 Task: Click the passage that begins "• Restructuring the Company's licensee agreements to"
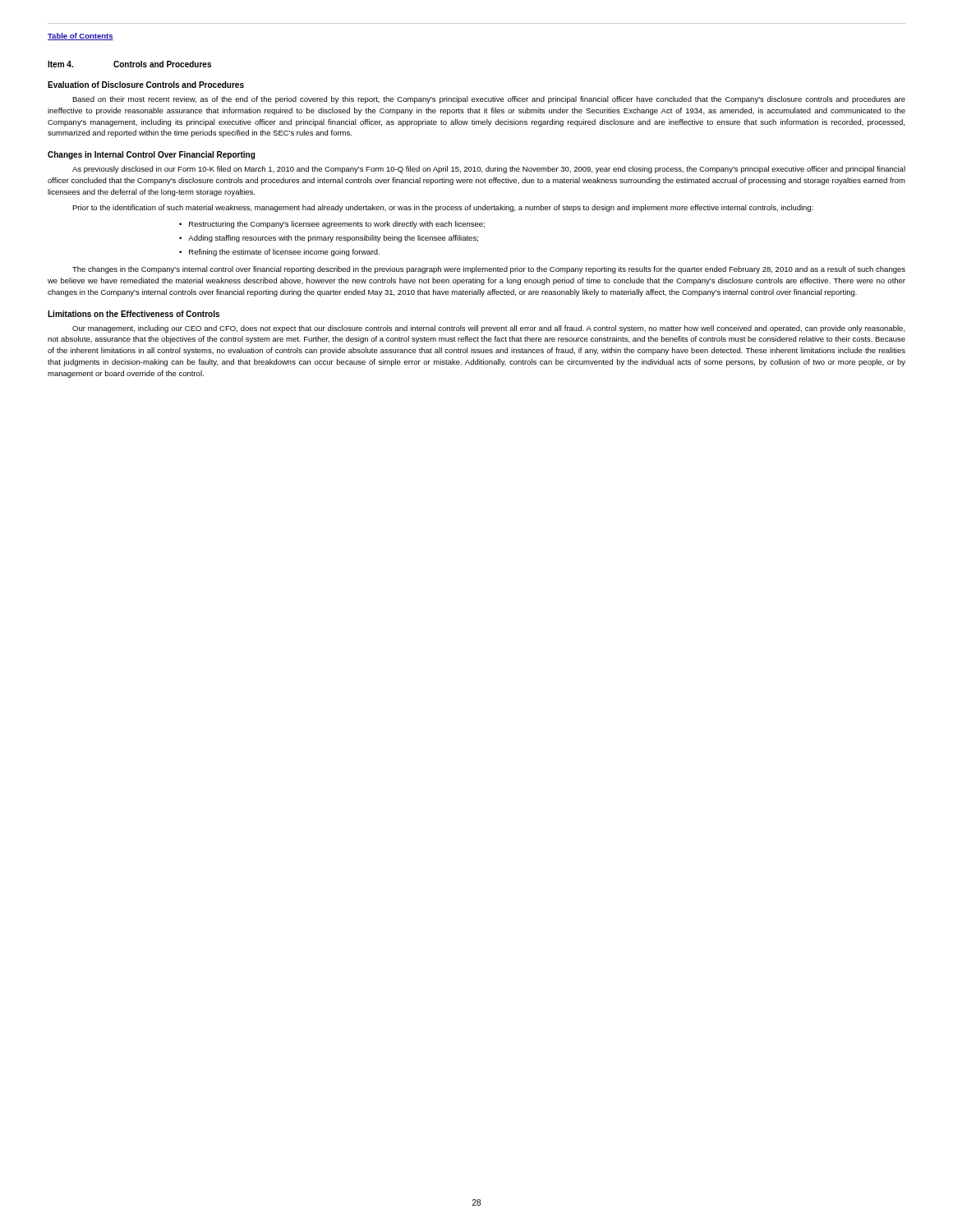coord(332,224)
